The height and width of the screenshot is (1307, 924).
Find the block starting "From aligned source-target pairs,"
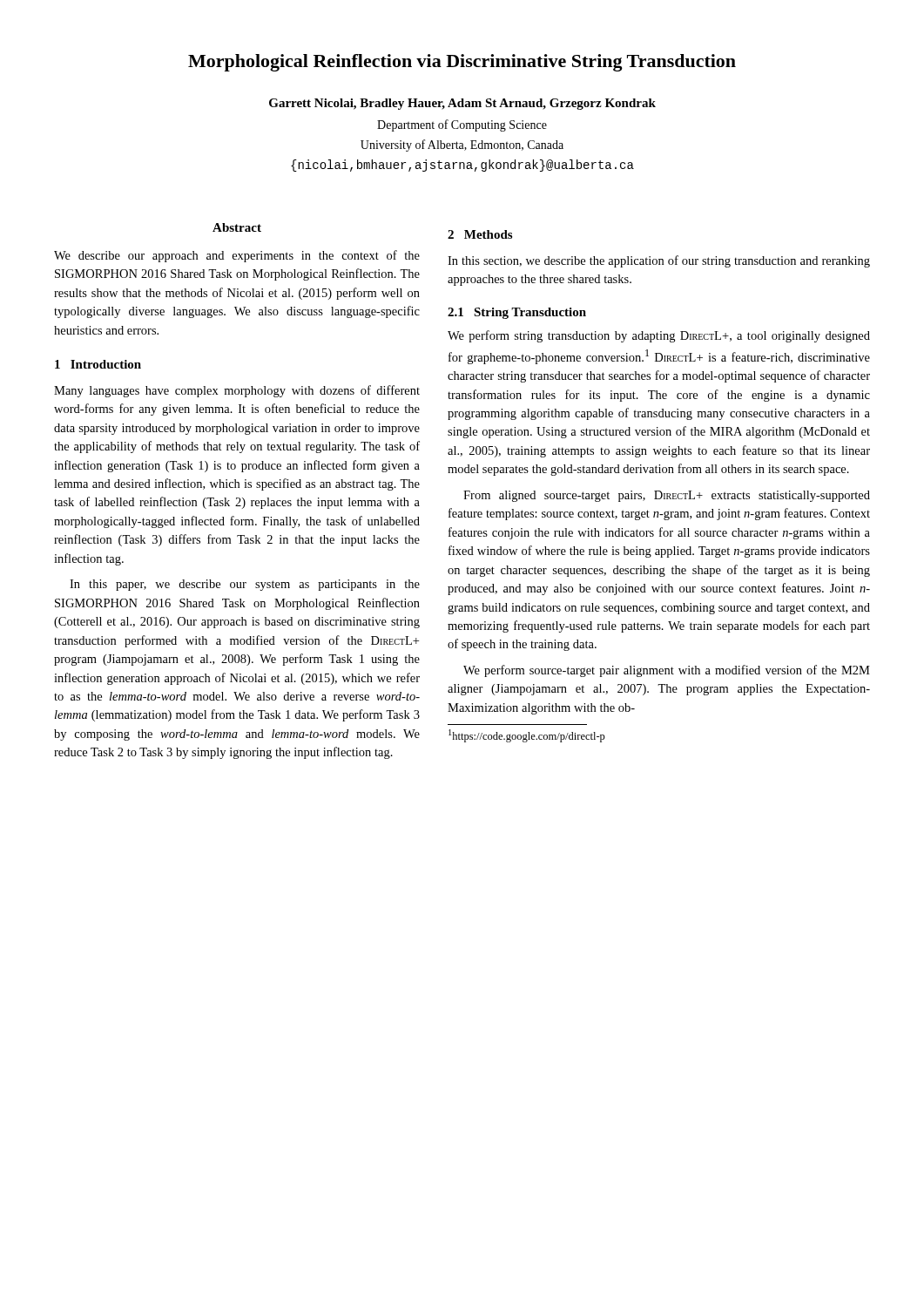coord(659,570)
